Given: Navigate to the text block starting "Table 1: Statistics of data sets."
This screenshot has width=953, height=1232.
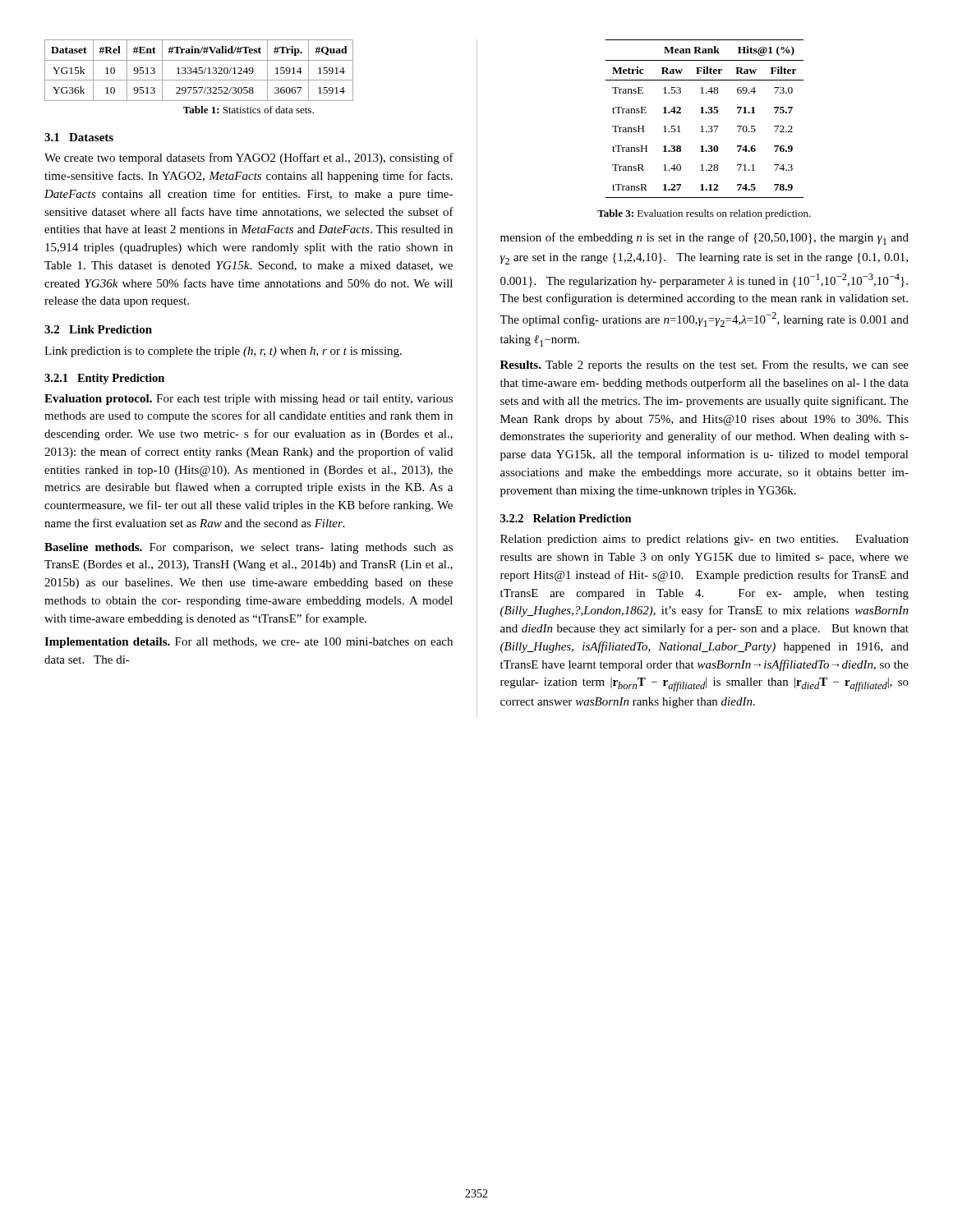Looking at the screenshot, I should click(249, 109).
